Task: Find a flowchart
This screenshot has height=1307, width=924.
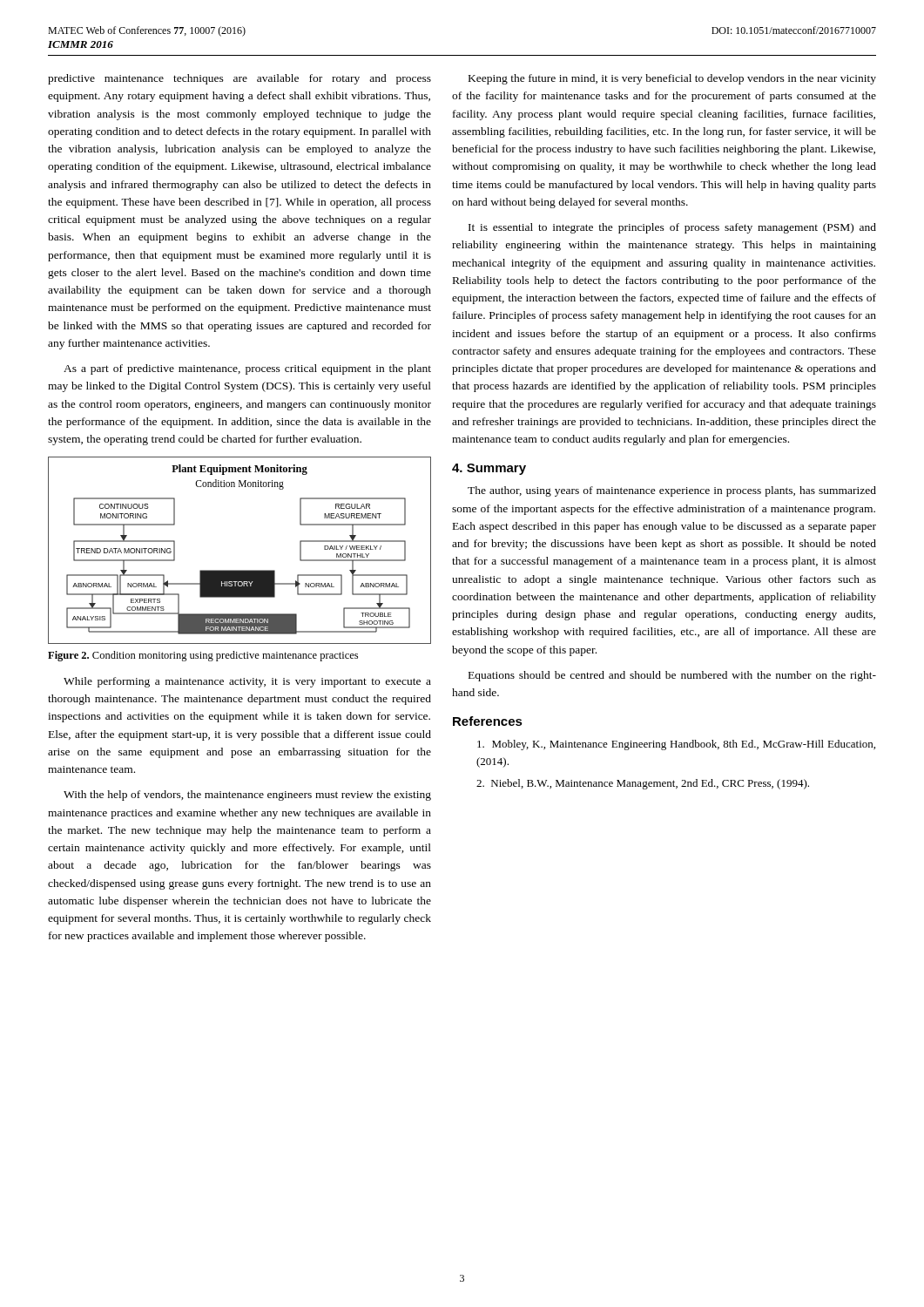Action: click(239, 550)
